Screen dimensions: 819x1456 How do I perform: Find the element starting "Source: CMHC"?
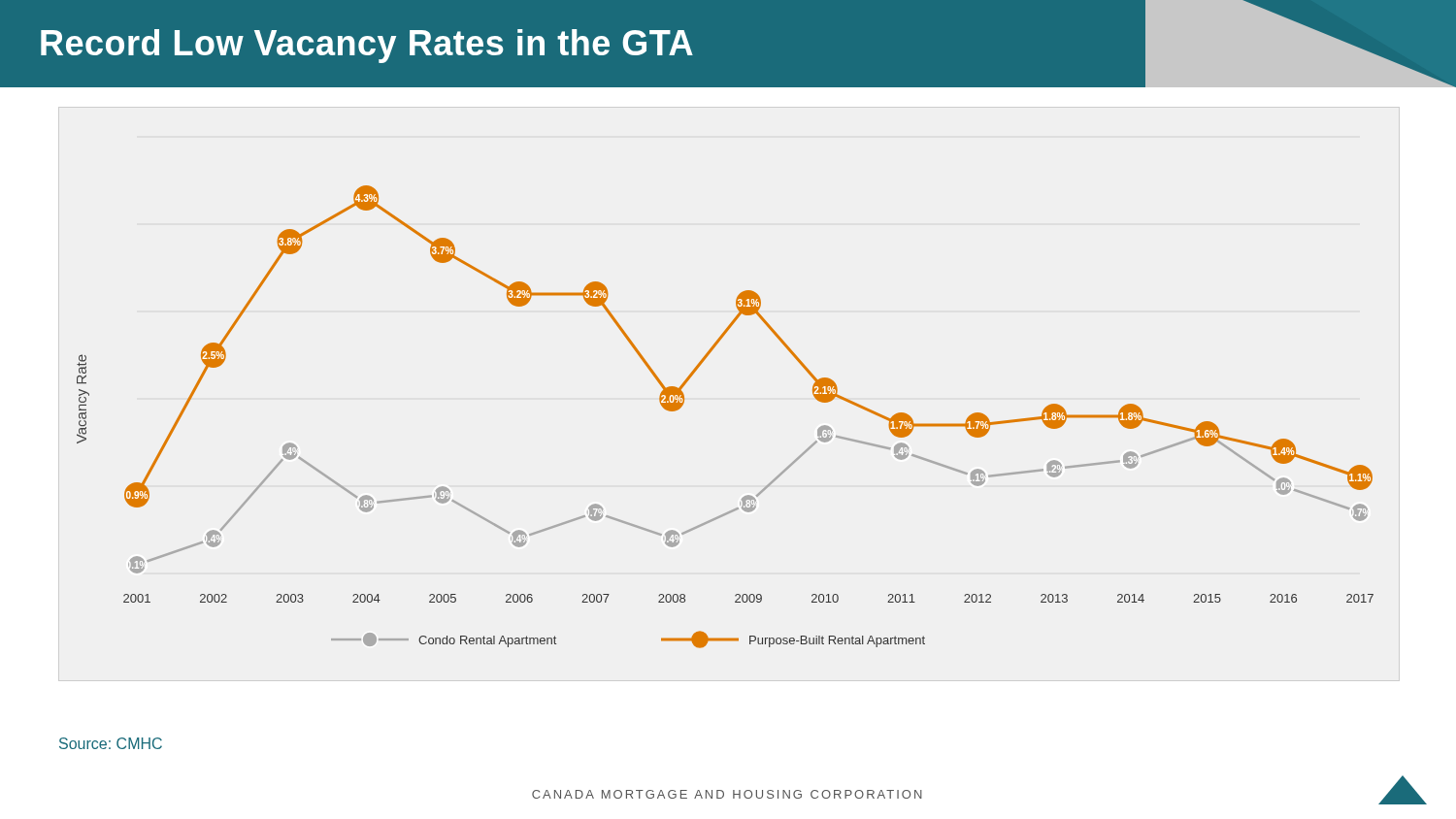click(x=110, y=744)
